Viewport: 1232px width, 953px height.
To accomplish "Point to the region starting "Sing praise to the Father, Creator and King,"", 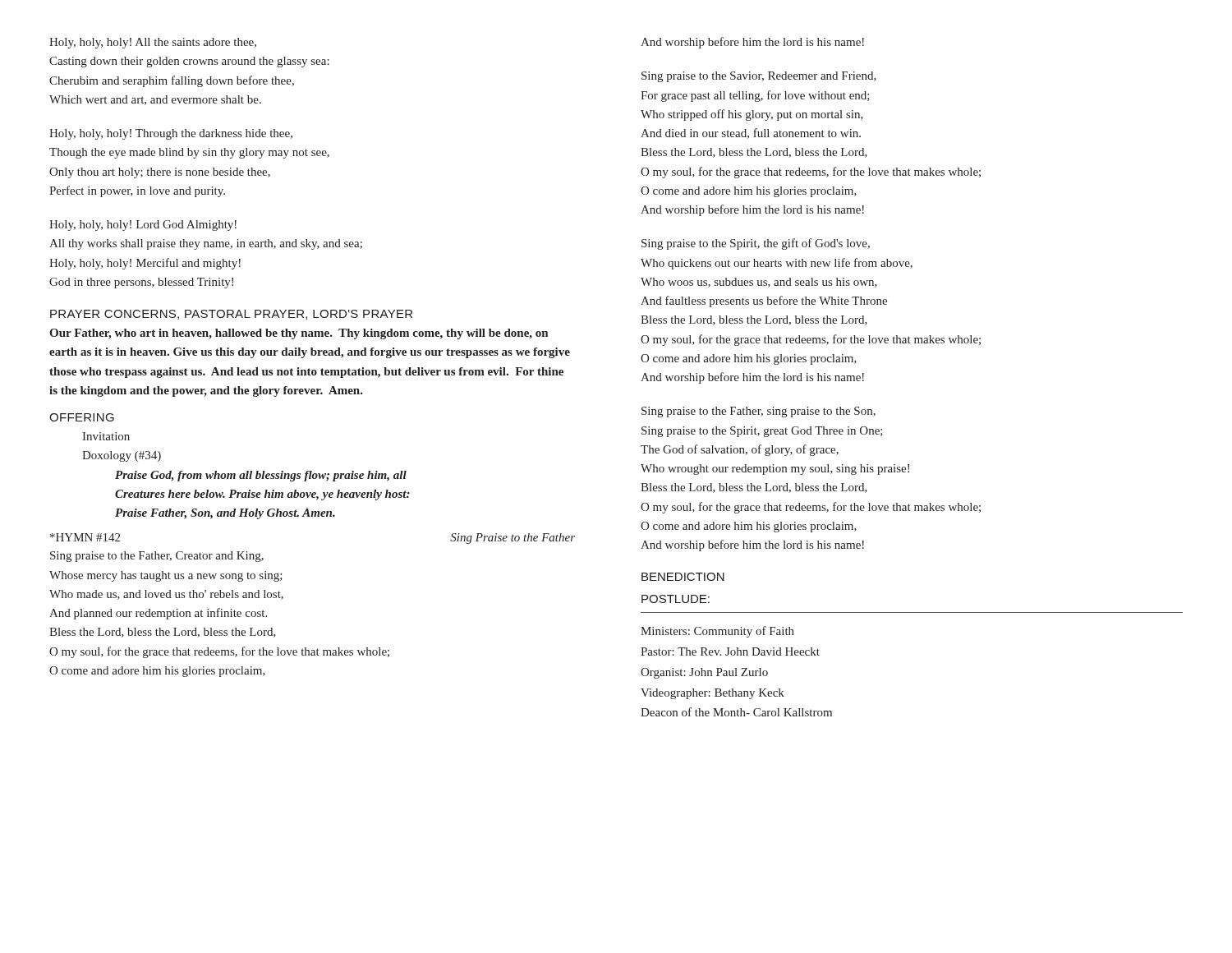I will pos(220,613).
